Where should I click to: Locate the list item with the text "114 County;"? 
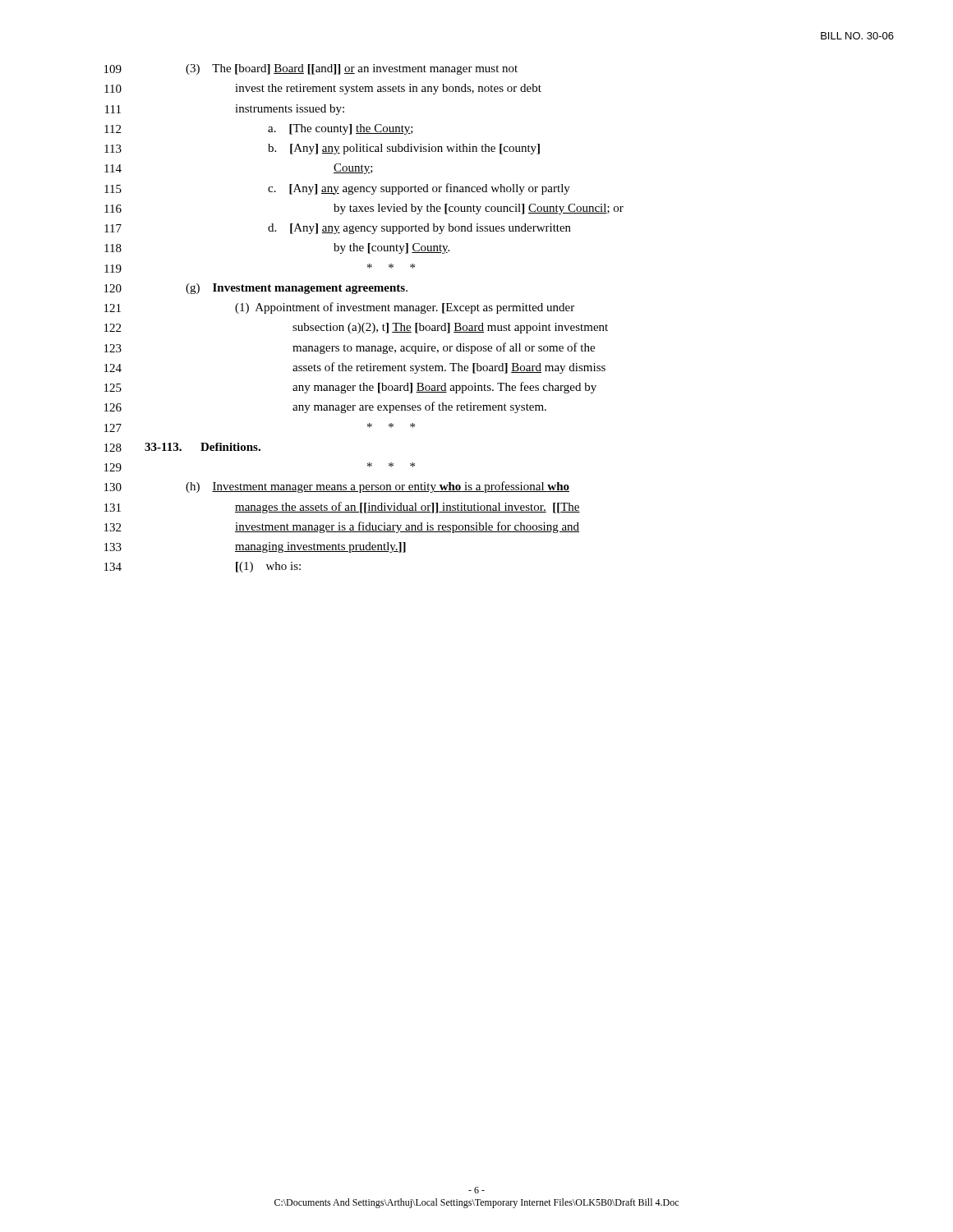pos(112,169)
